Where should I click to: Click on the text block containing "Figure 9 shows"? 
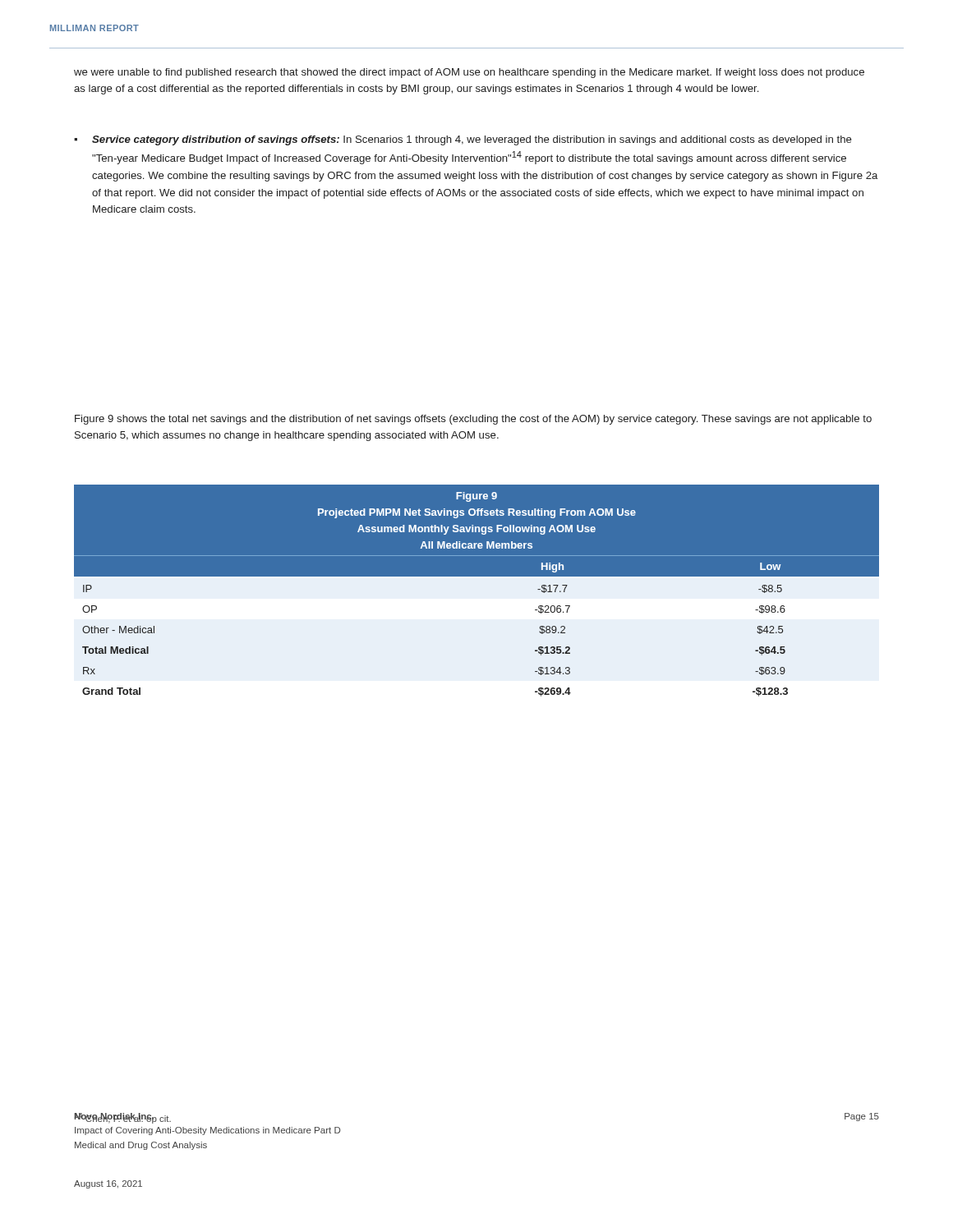click(473, 427)
